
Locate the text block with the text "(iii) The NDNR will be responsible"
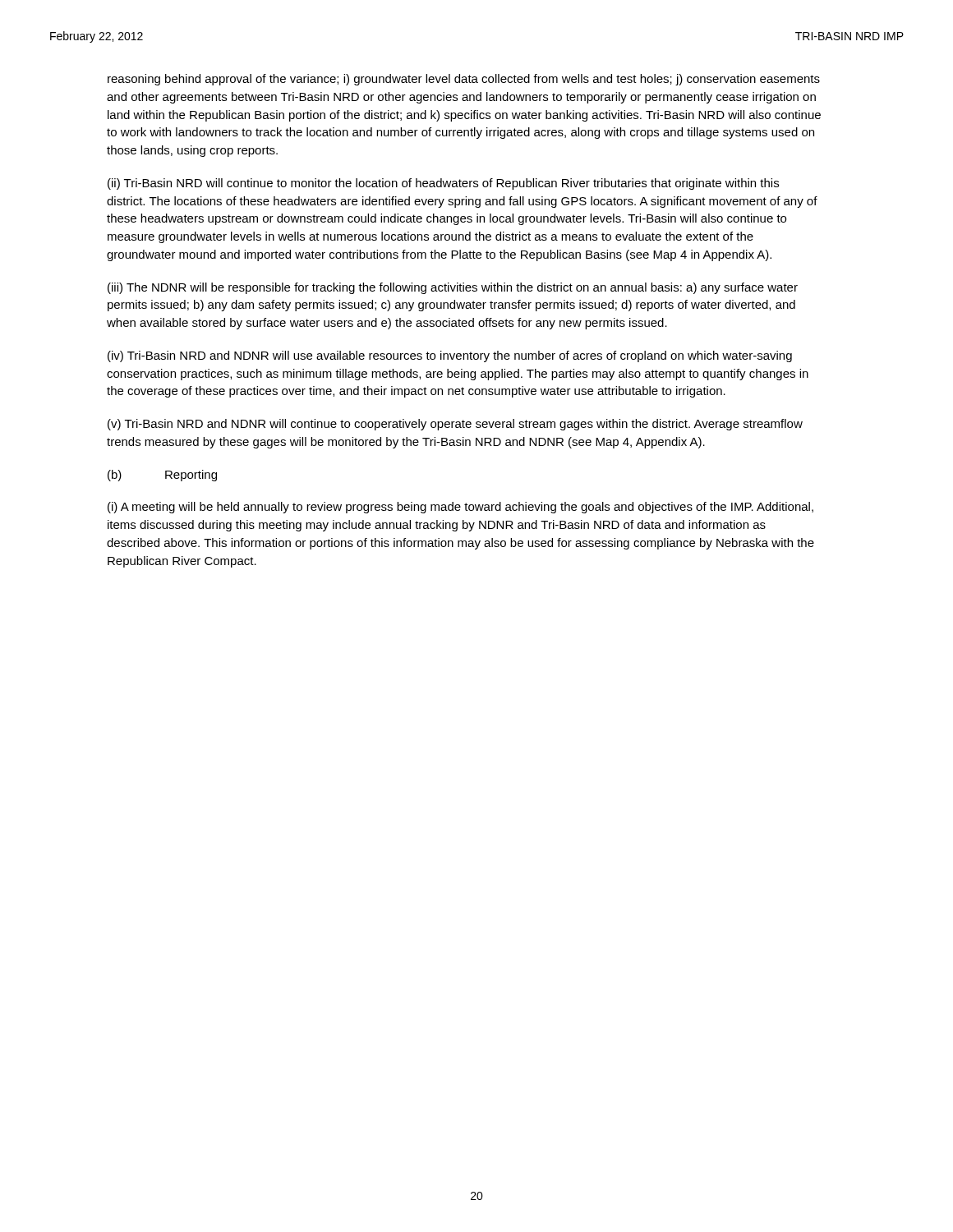pyautogui.click(x=452, y=304)
